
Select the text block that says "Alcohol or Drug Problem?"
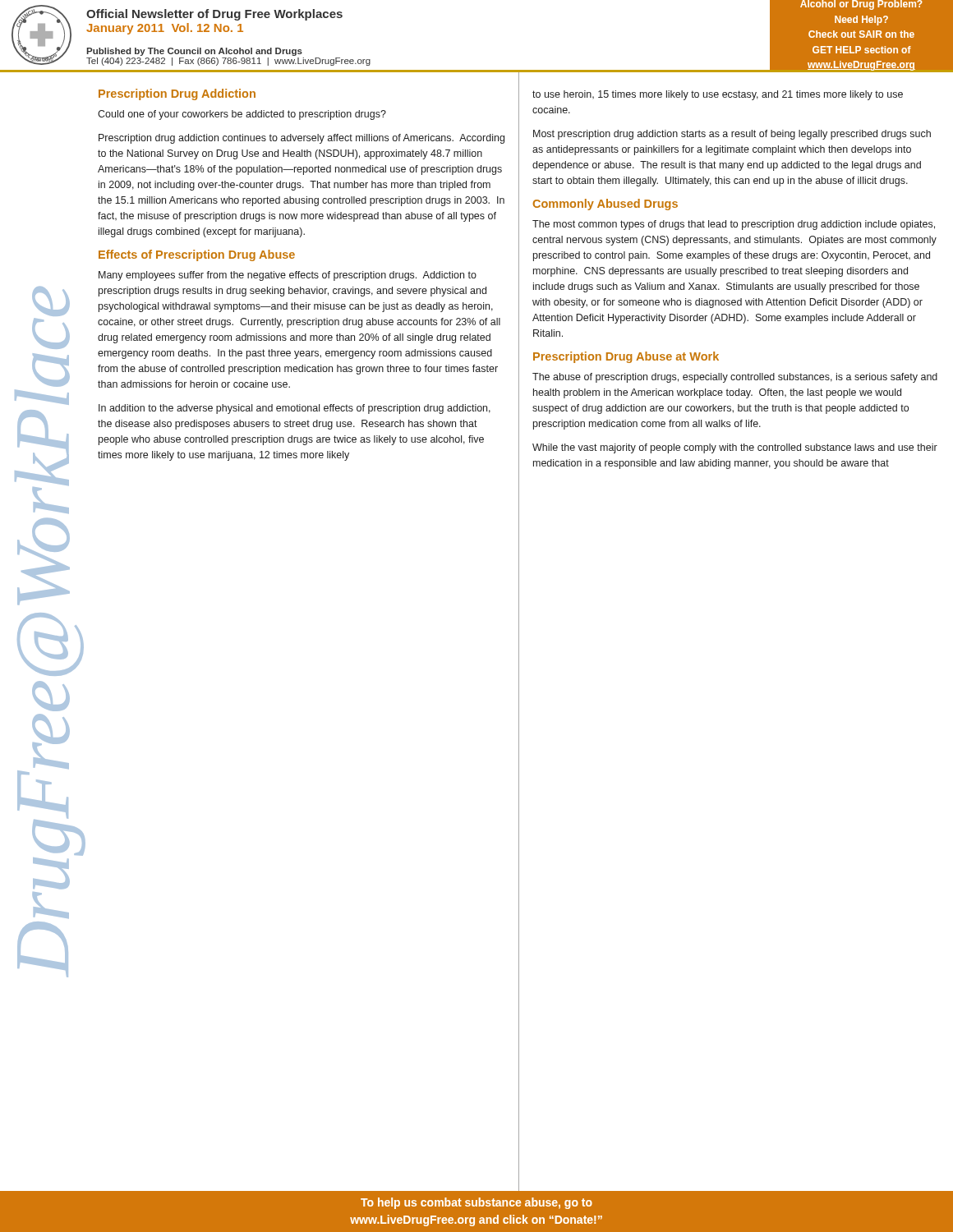pyautogui.click(x=861, y=35)
